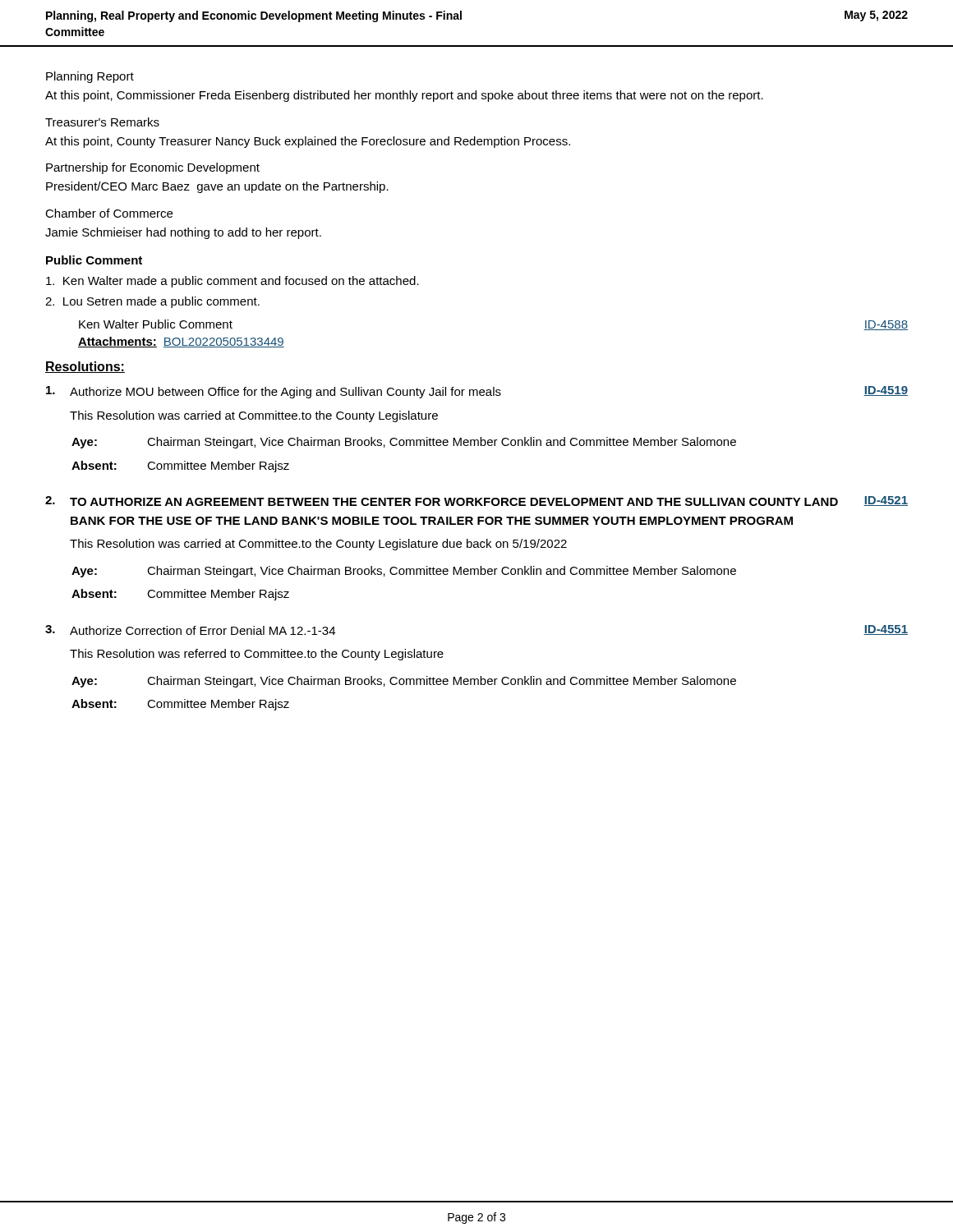Click on the text block starting "At this point, County Treasurer Nancy Buck"
Screen dimensions: 1232x953
308,140
